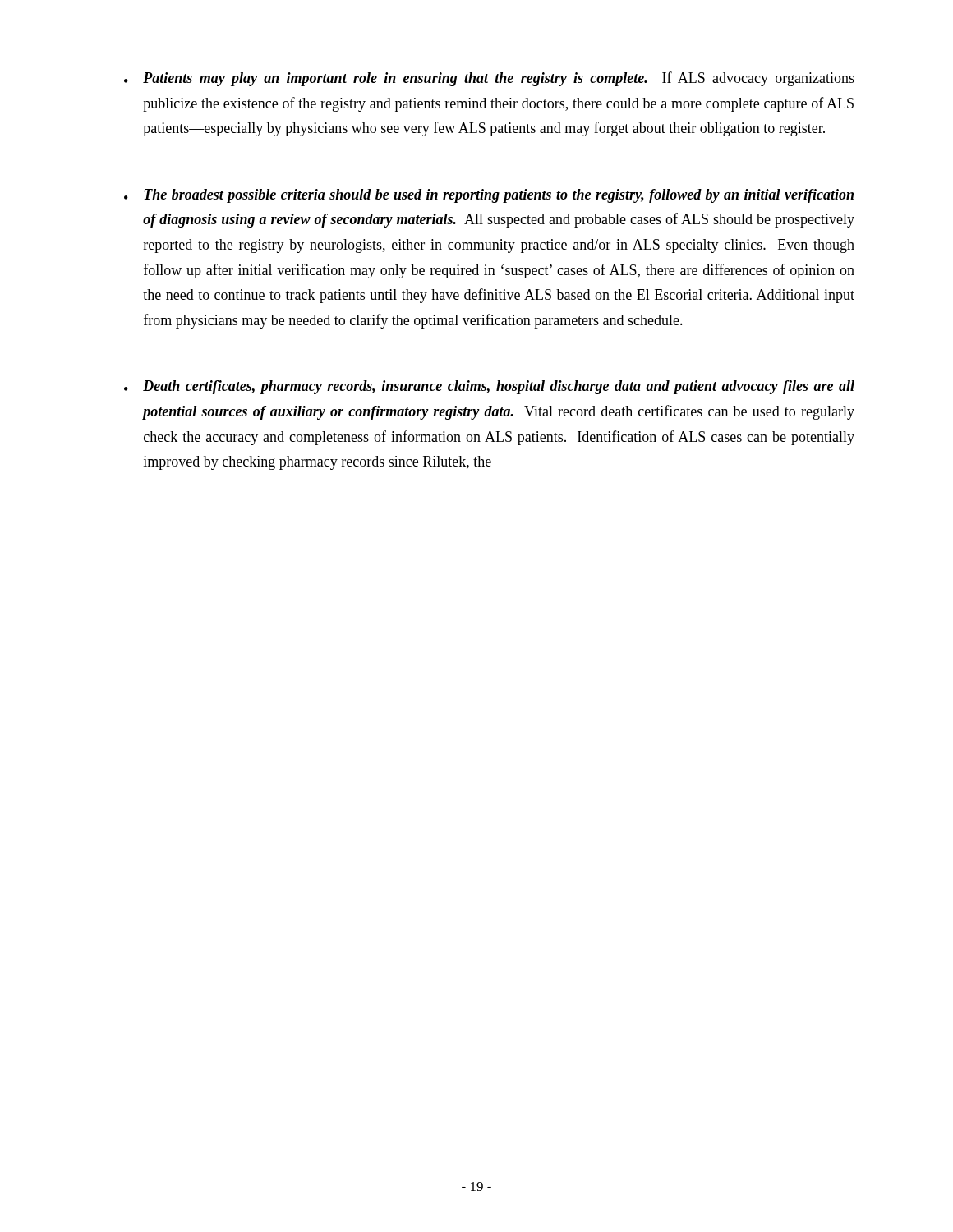Click on the list item with the text "• Death certificates, pharmacy records,"
Image resolution: width=953 pixels, height=1232 pixels.
point(489,424)
